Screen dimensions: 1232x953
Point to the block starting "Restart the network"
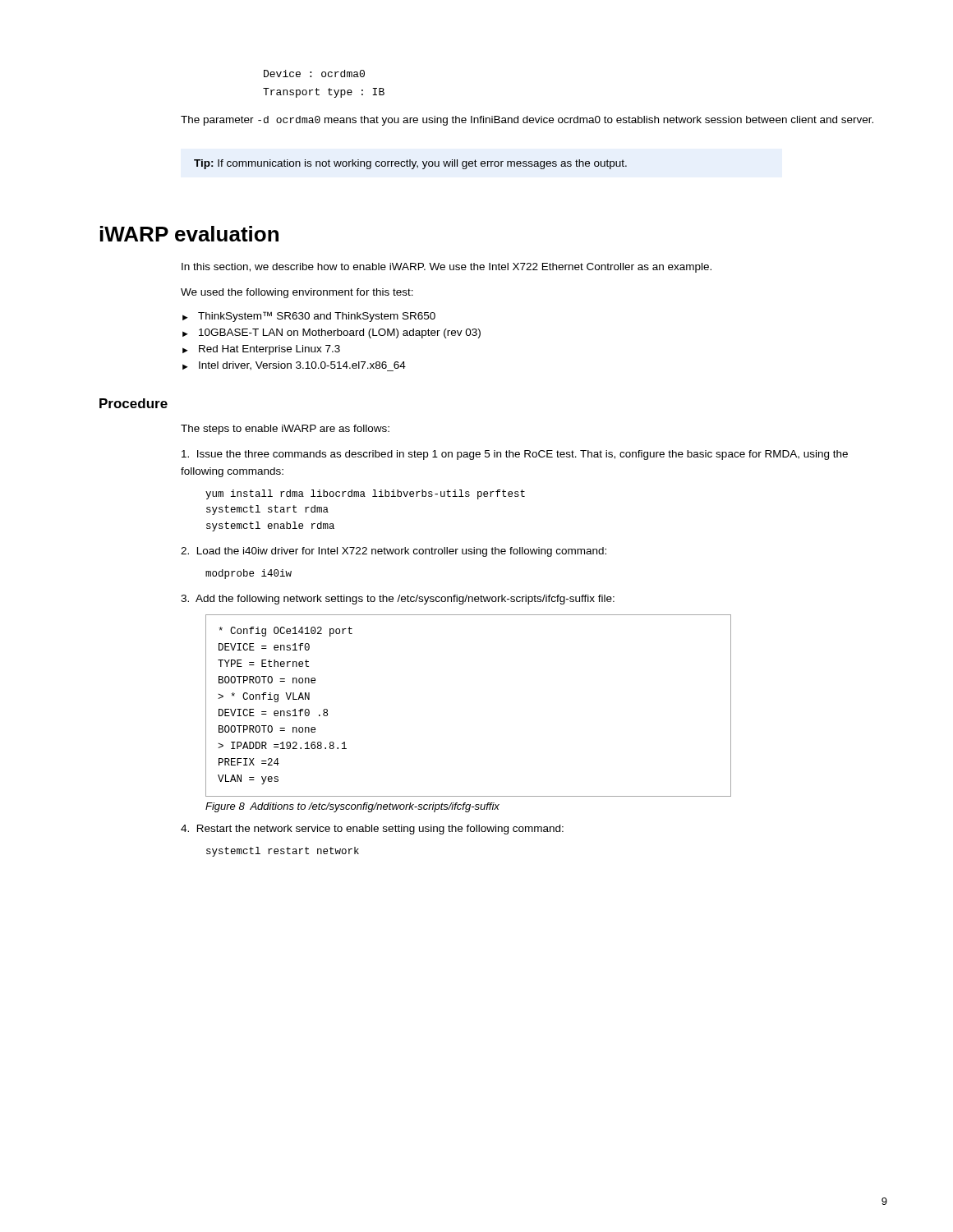(372, 829)
